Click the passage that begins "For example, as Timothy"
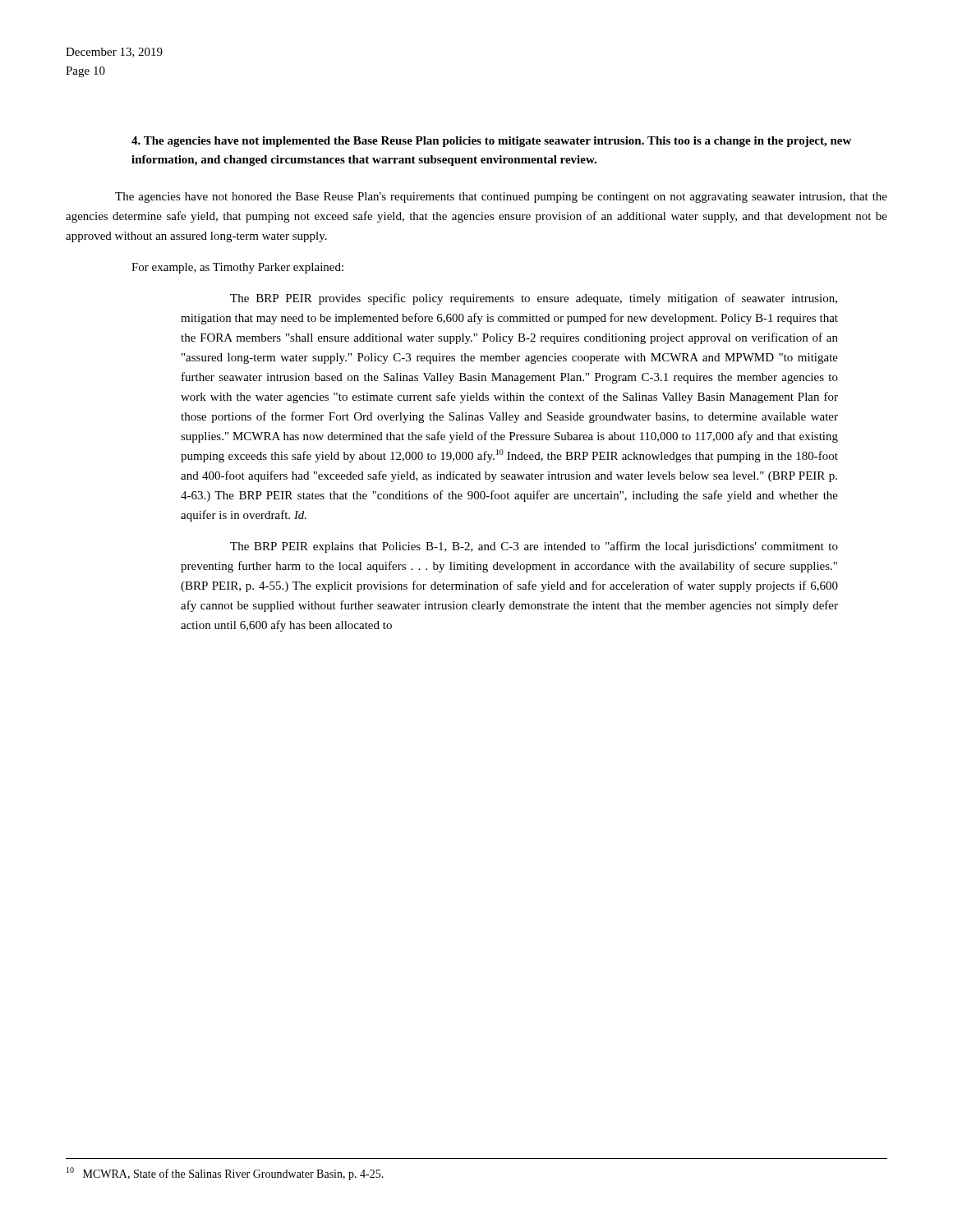953x1232 pixels. coord(238,267)
